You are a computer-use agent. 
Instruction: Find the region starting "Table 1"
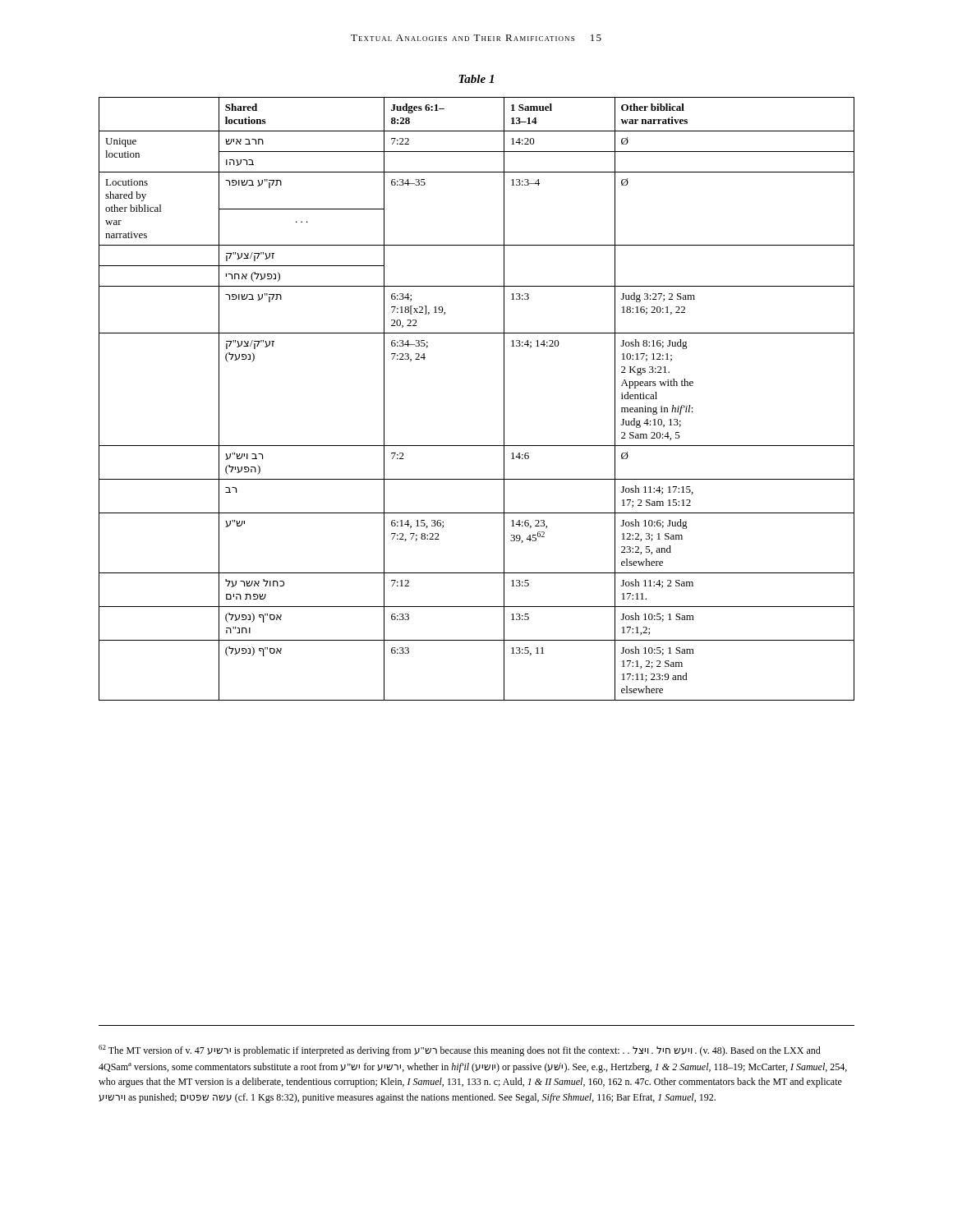click(x=476, y=79)
